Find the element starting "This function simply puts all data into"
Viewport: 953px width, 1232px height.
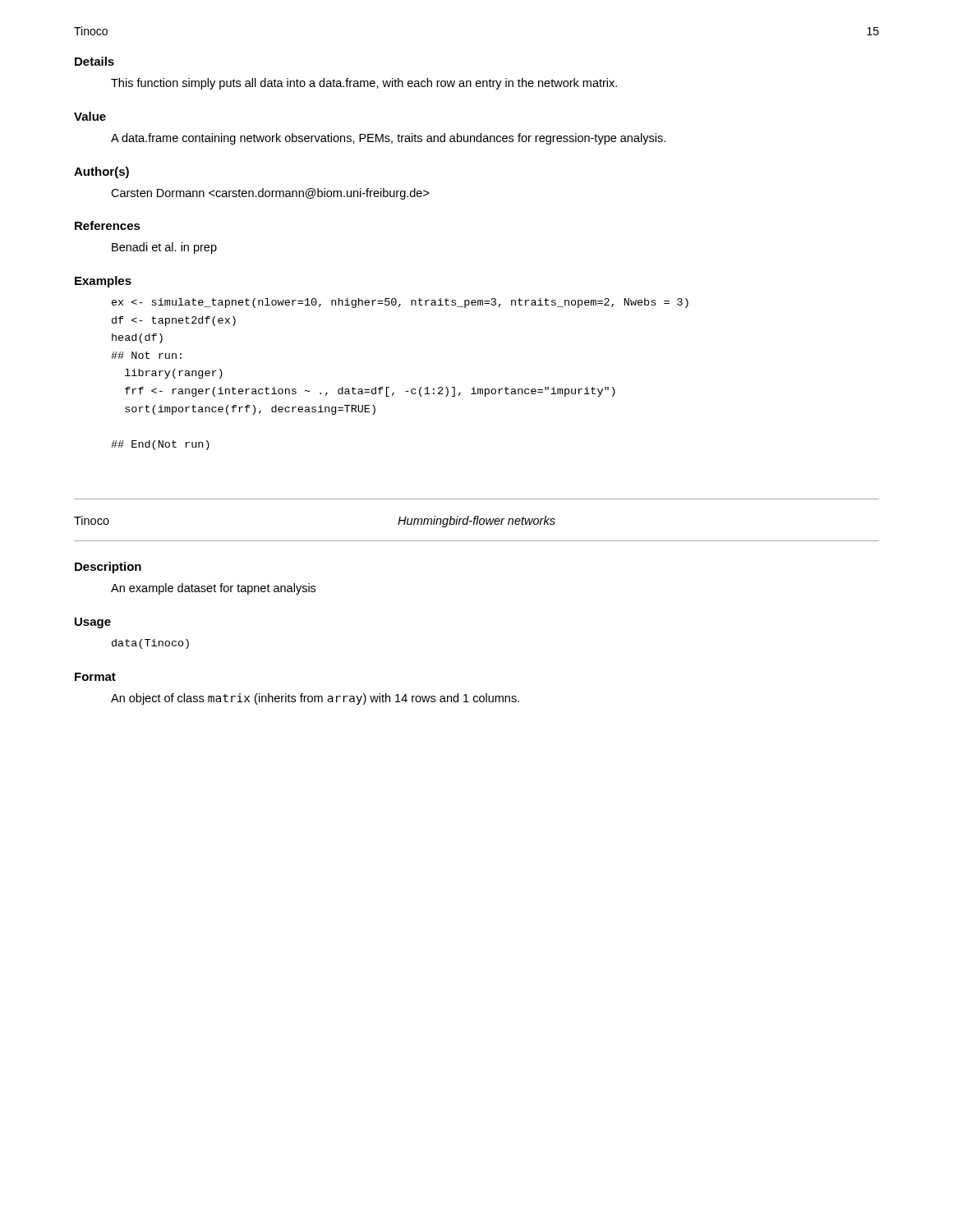(365, 83)
